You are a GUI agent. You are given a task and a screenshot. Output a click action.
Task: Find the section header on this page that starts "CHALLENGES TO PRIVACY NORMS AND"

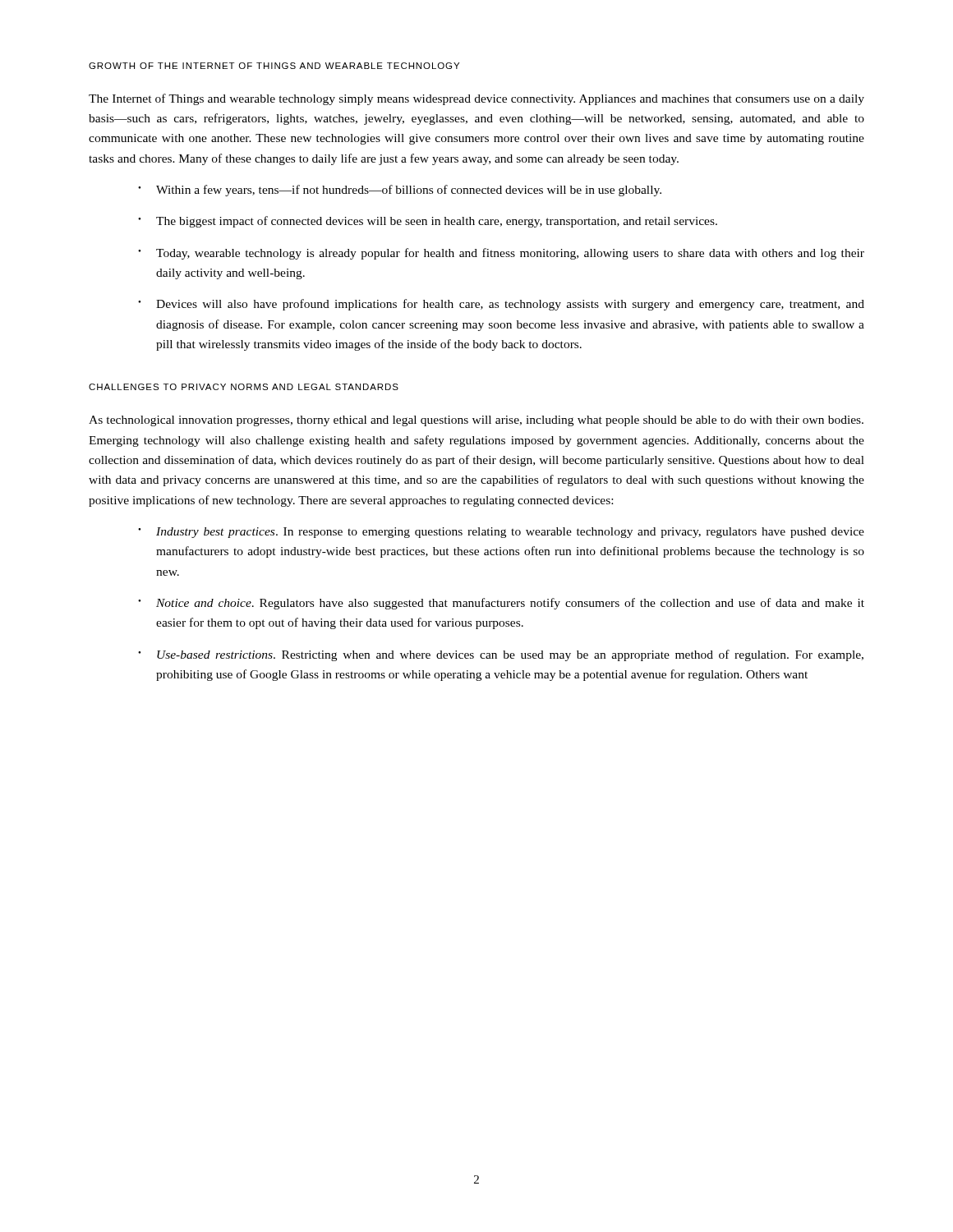click(244, 387)
